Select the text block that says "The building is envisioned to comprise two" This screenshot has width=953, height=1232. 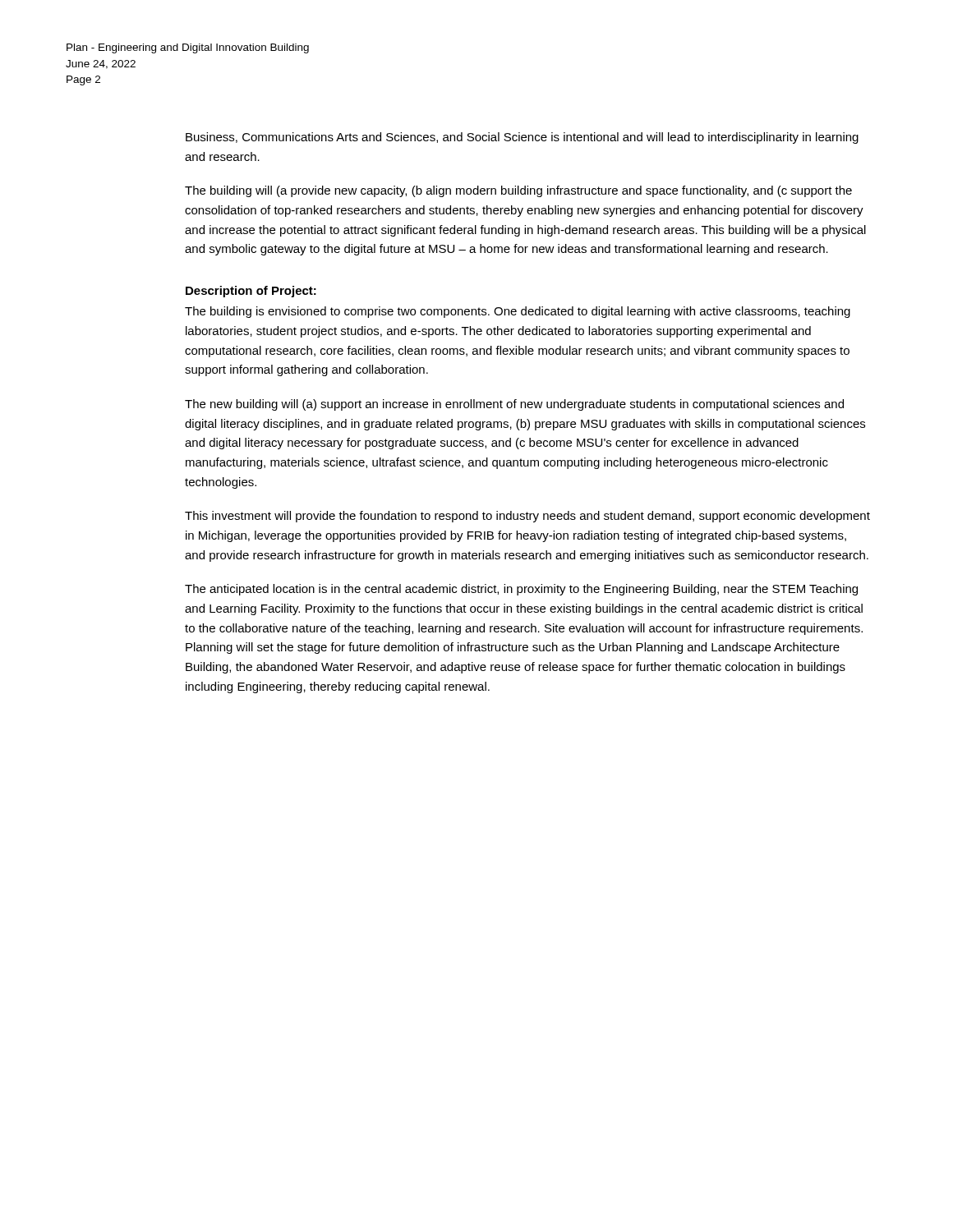click(x=518, y=340)
